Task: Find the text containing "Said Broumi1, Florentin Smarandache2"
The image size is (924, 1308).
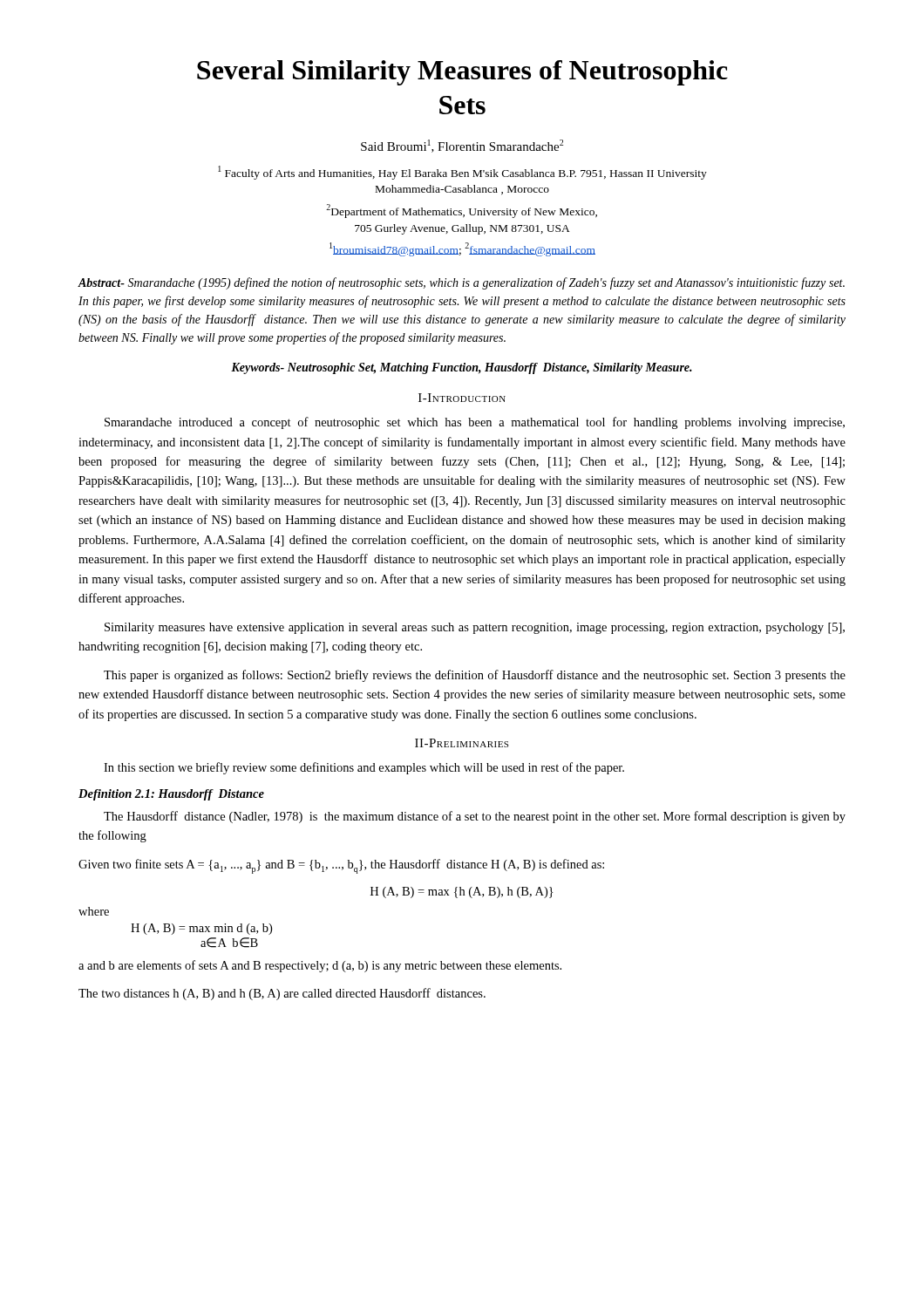Action: [462, 146]
